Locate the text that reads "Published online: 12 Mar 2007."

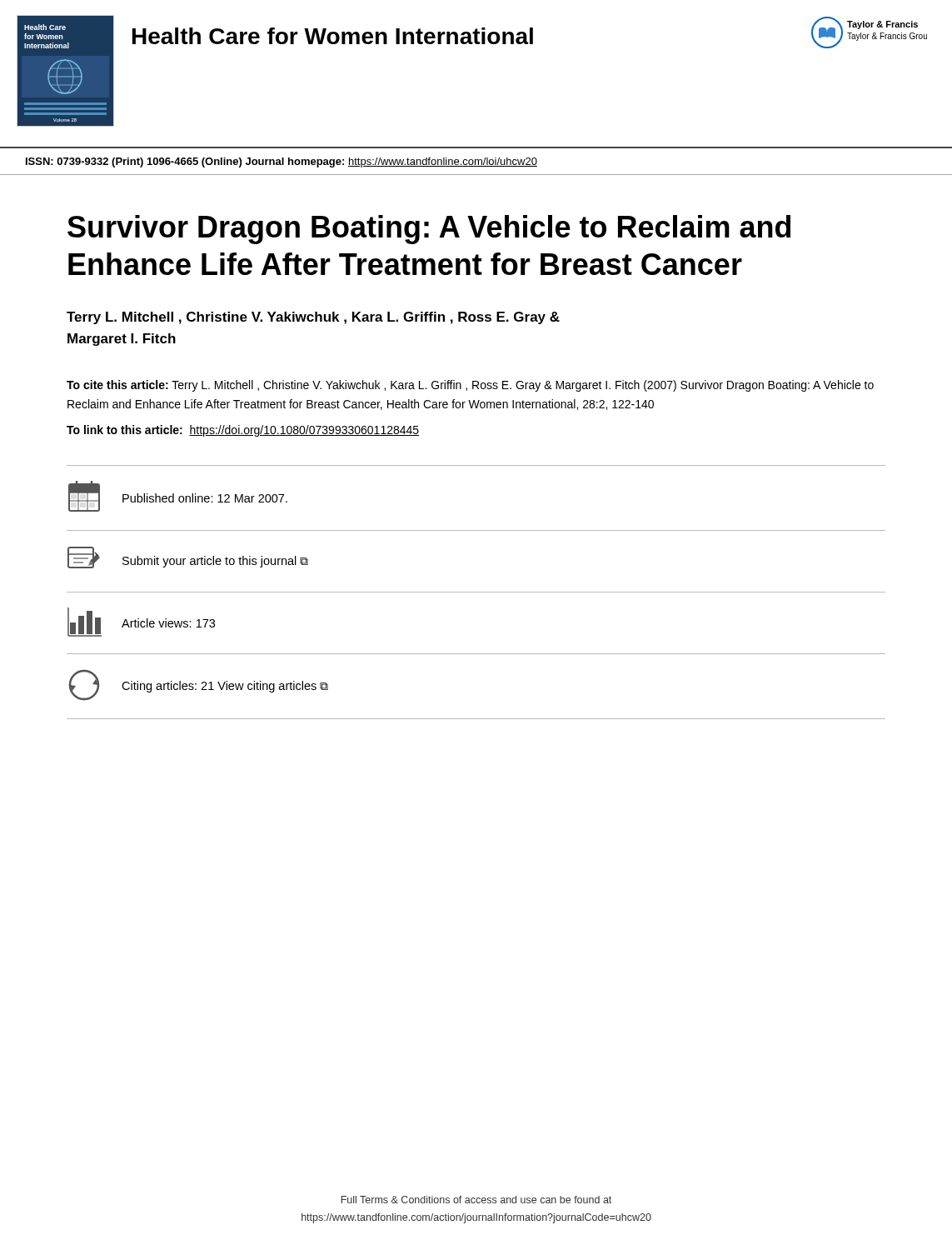(x=177, y=498)
